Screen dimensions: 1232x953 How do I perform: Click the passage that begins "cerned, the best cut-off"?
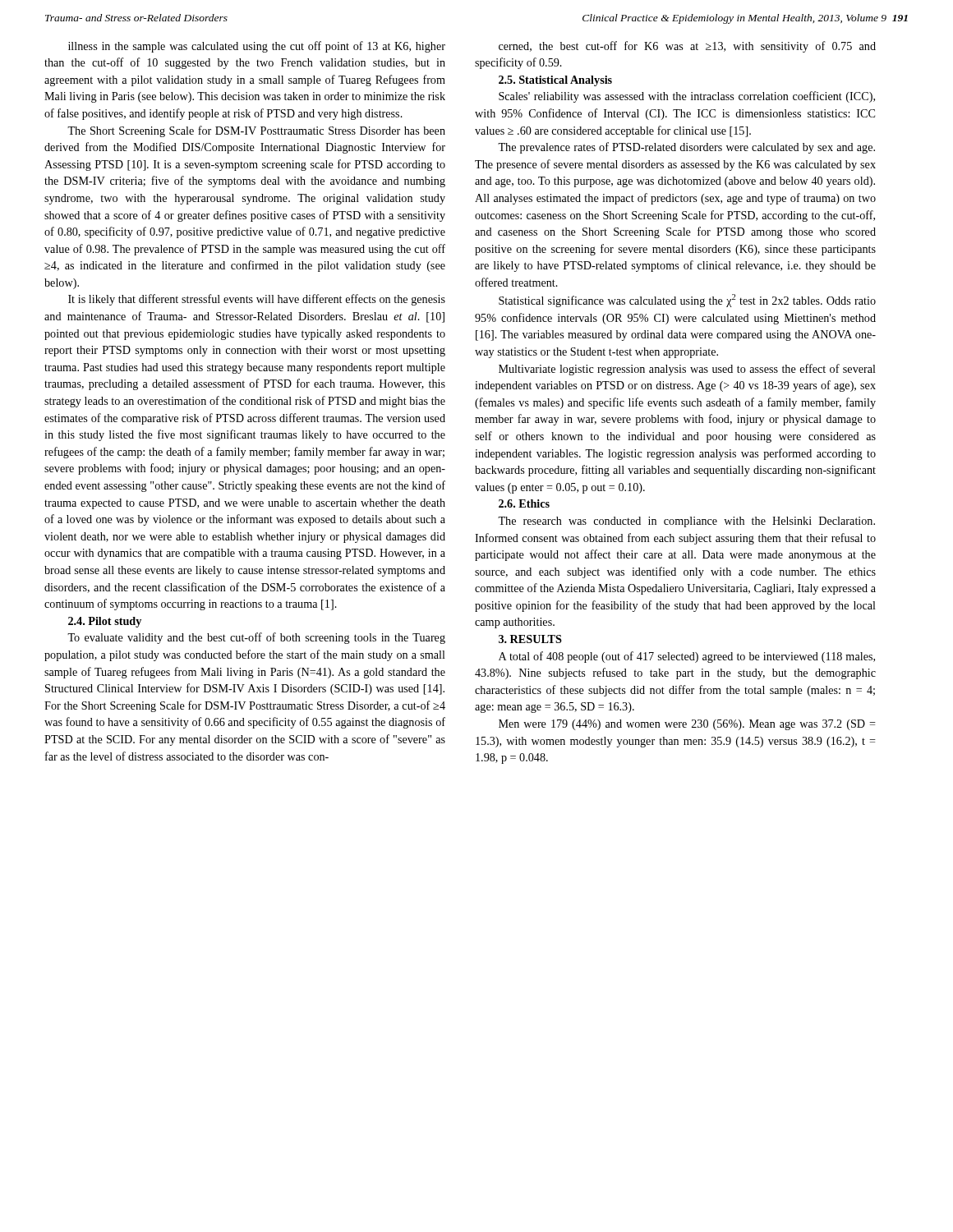tap(675, 54)
